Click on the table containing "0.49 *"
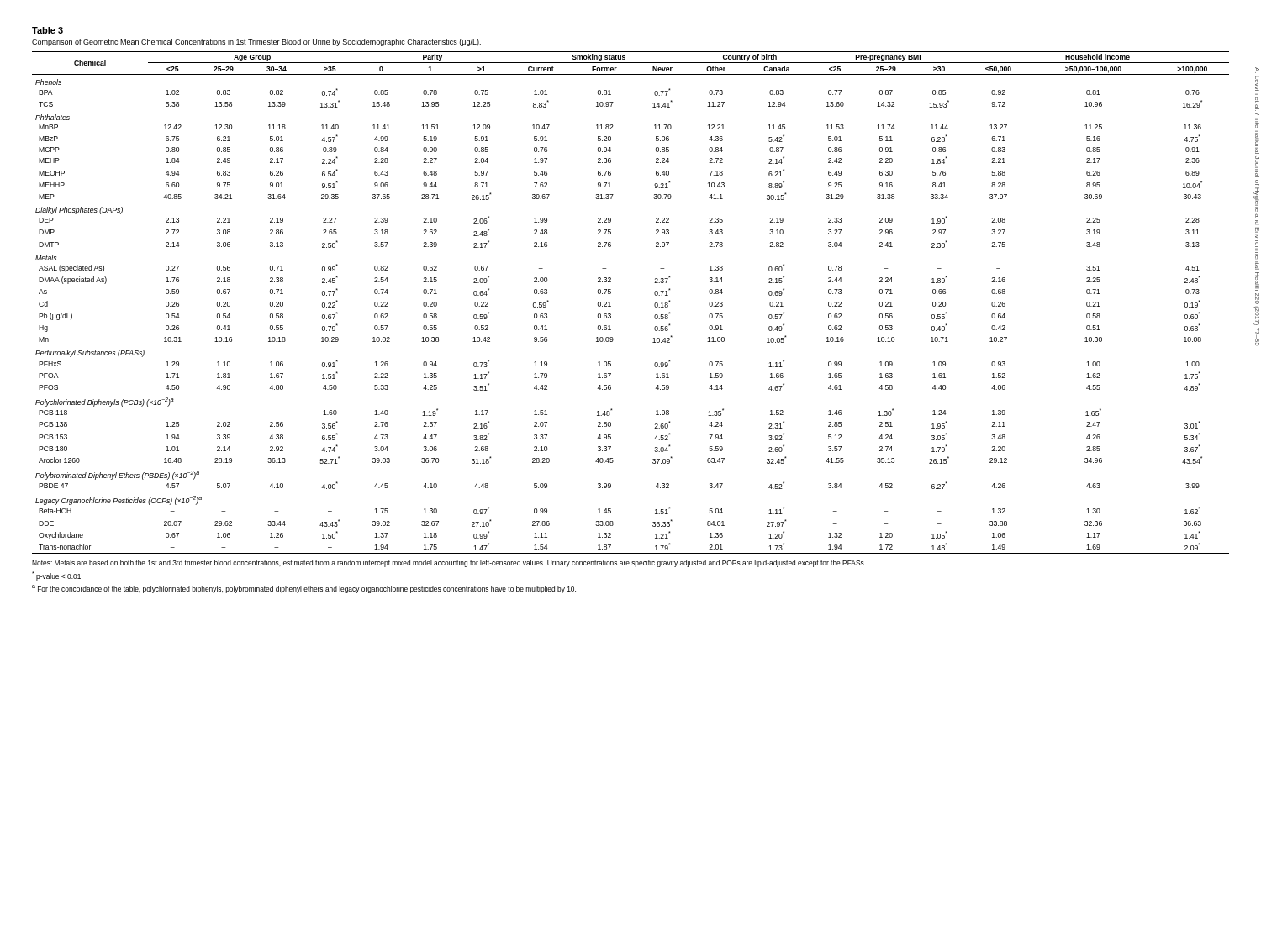Viewport: 1261px width, 952px height. [x=630, y=303]
